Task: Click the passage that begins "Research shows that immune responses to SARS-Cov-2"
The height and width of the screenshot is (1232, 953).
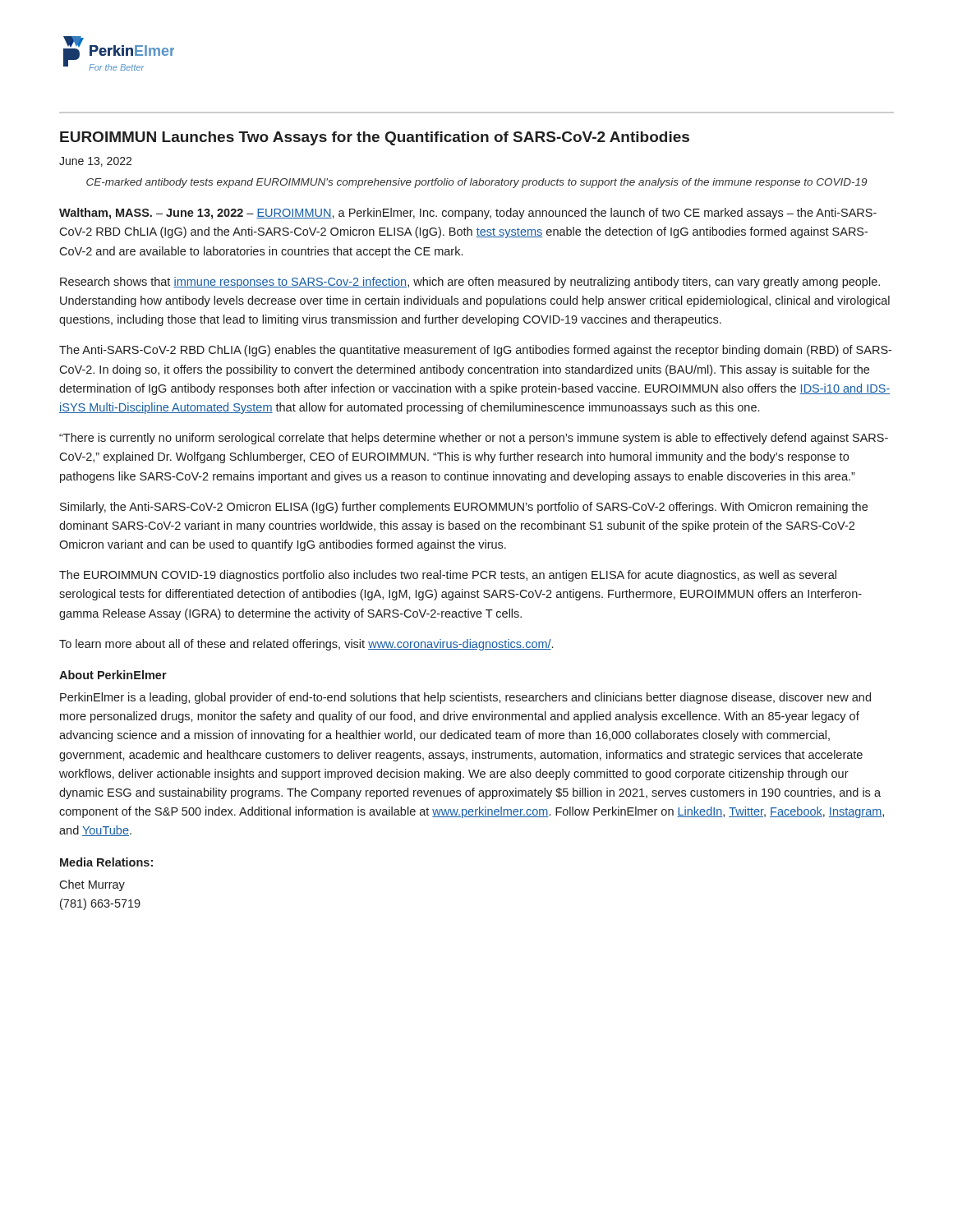Action: coord(476,301)
